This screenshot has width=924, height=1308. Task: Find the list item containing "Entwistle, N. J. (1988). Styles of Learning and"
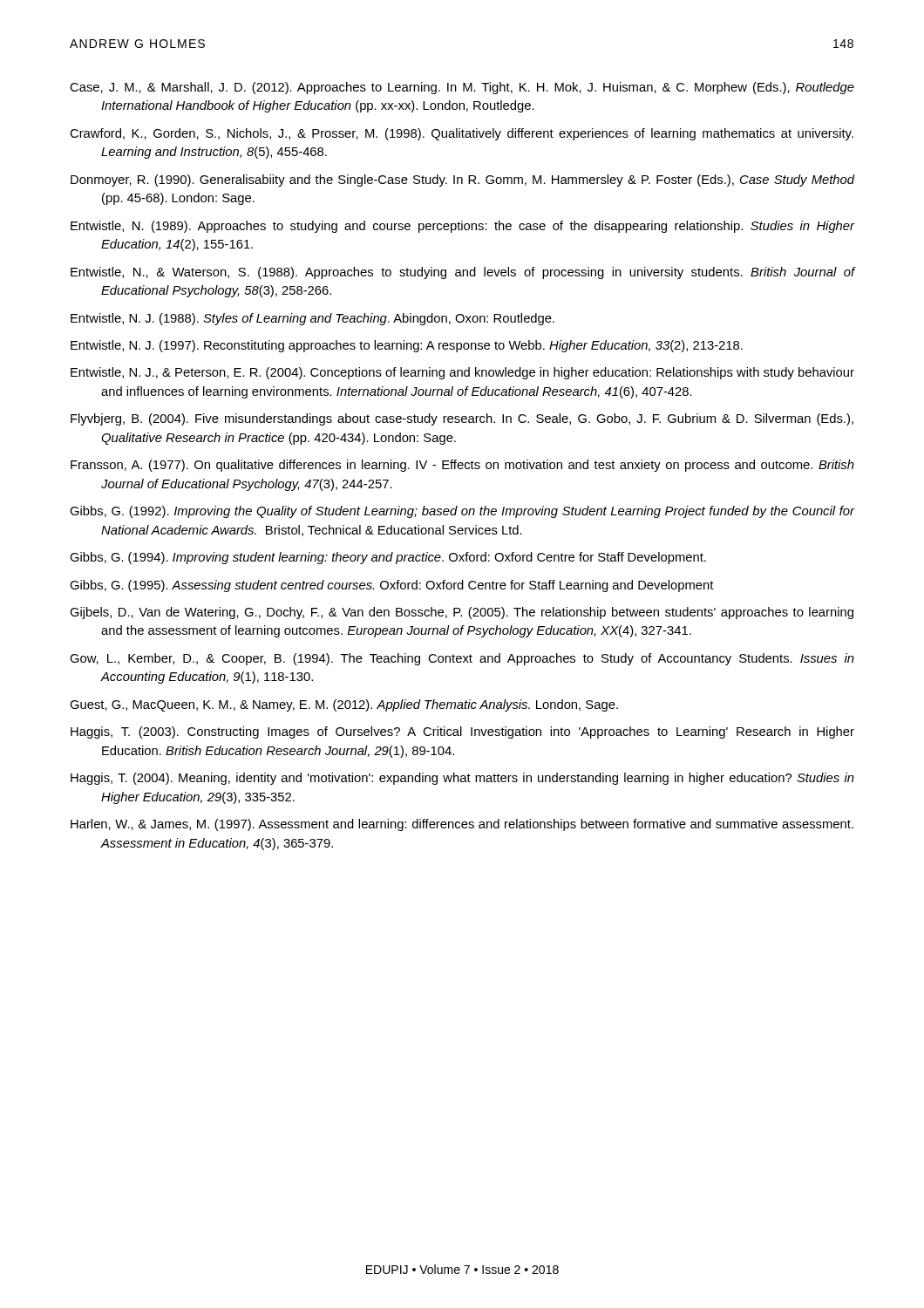coord(313,318)
